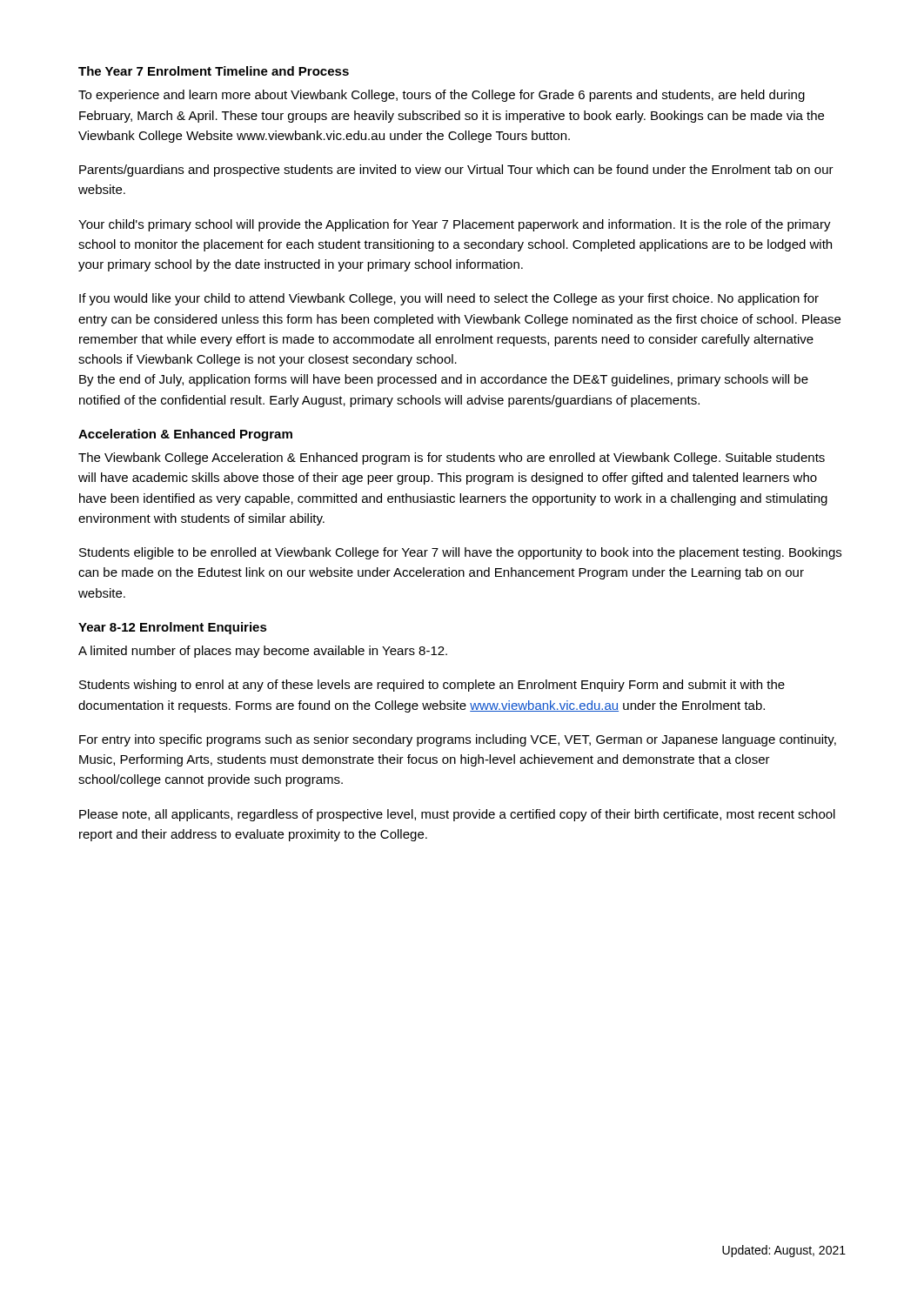
Task: Where does it say "Acceleration & Enhanced Program"?
Action: coord(186,433)
